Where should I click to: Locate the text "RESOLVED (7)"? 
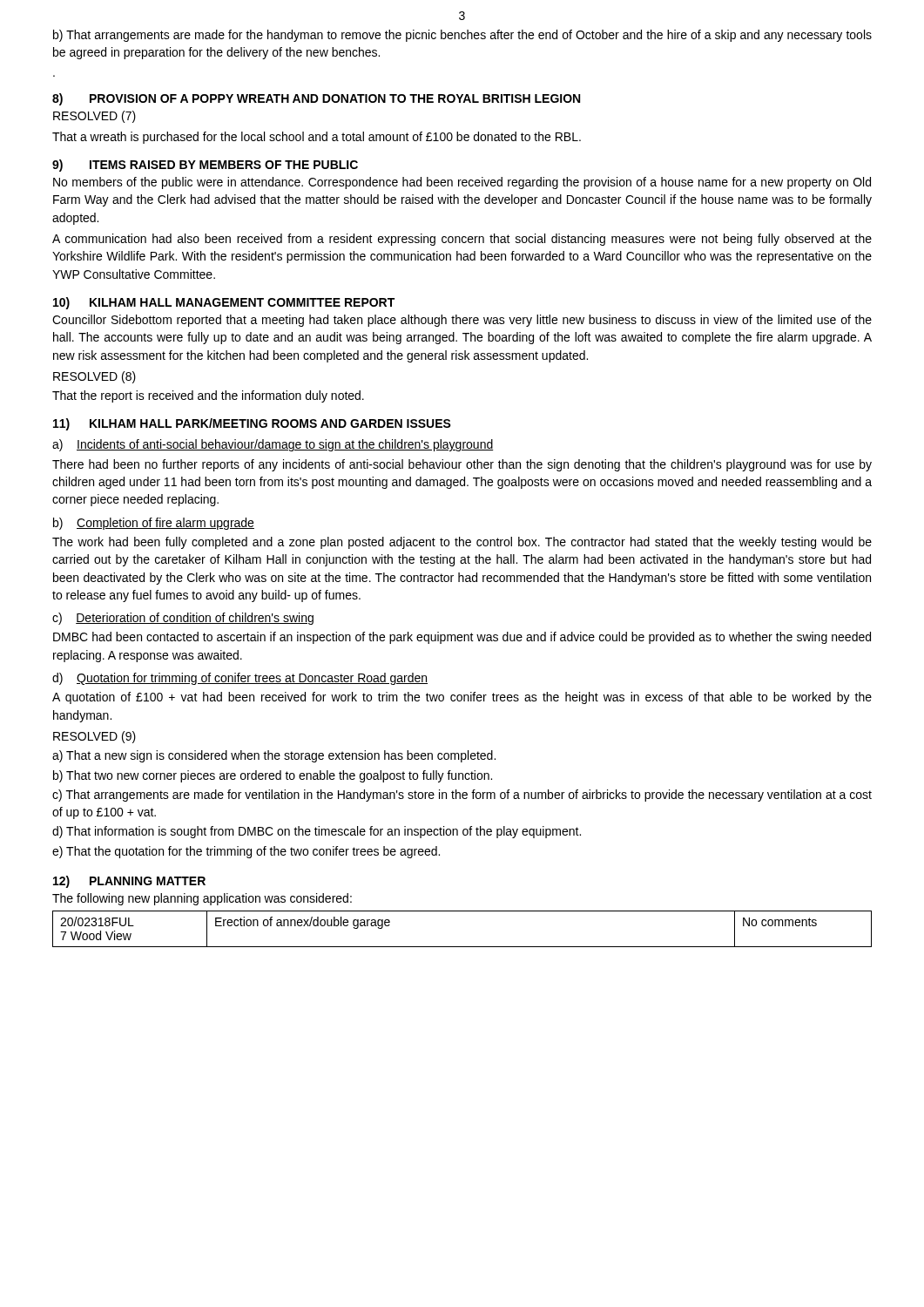94,116
